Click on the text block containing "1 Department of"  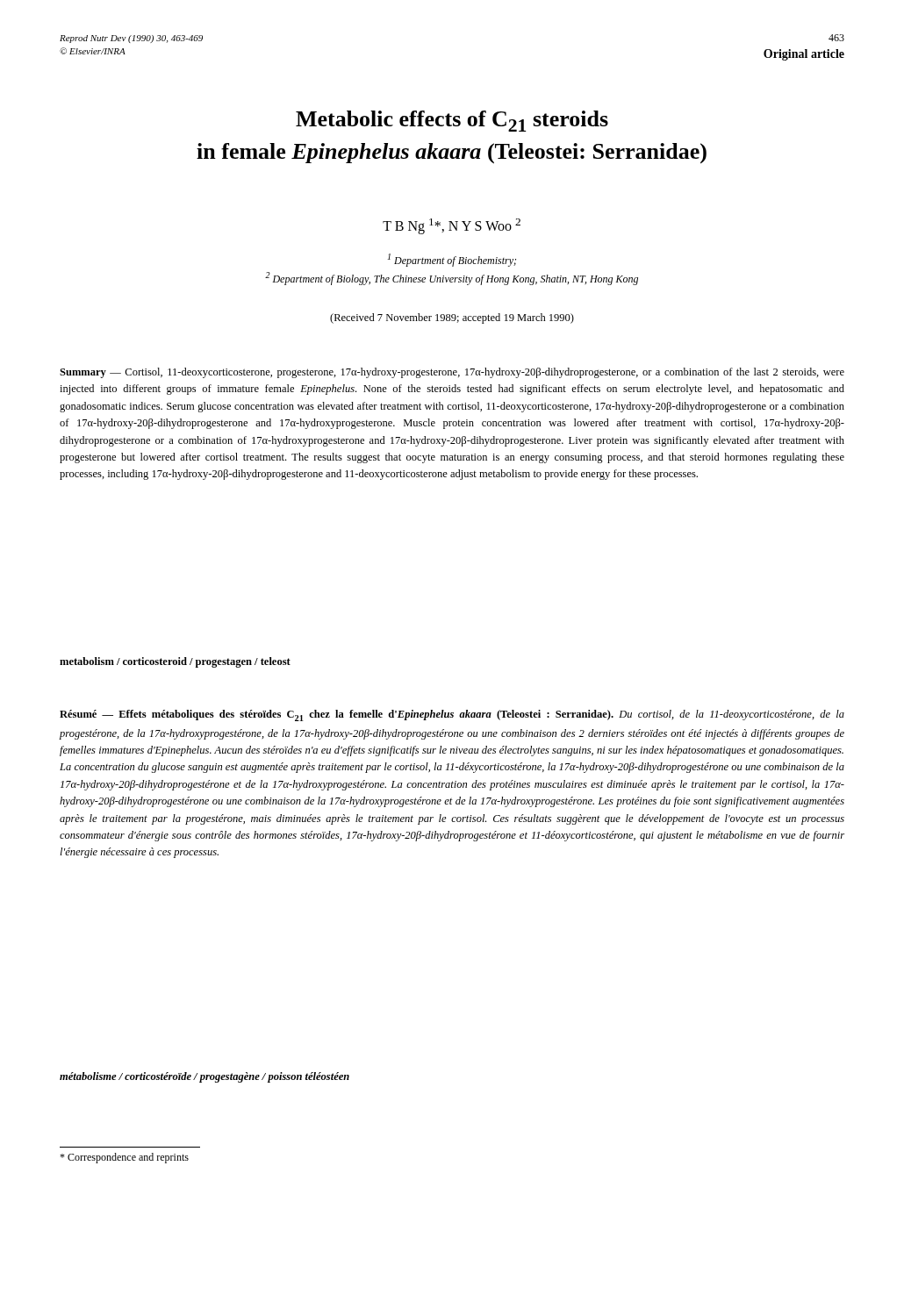[x=452, y=268]
